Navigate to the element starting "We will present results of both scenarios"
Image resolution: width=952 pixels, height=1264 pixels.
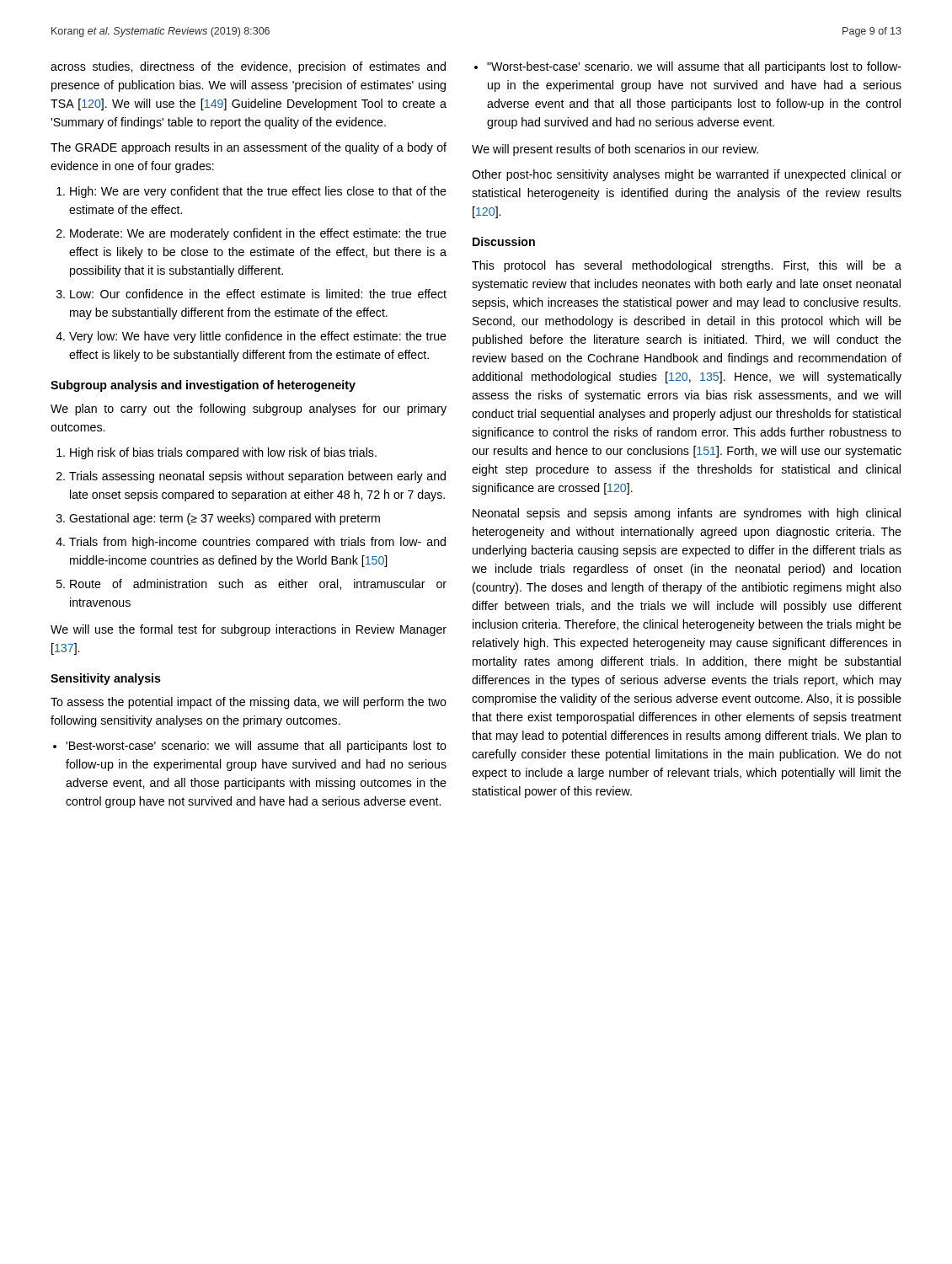[687, 180]
